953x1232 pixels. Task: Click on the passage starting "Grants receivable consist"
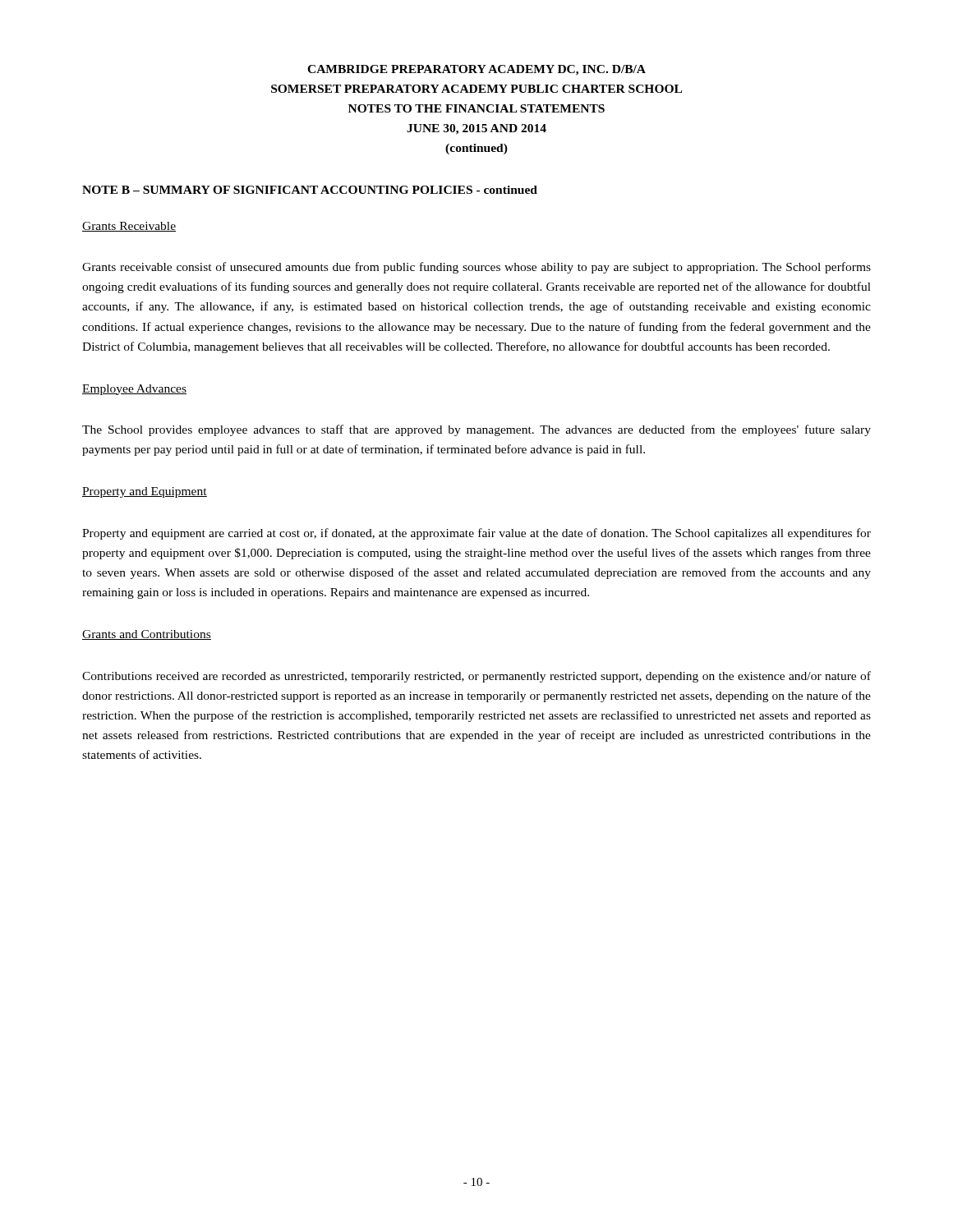[476, 306]
